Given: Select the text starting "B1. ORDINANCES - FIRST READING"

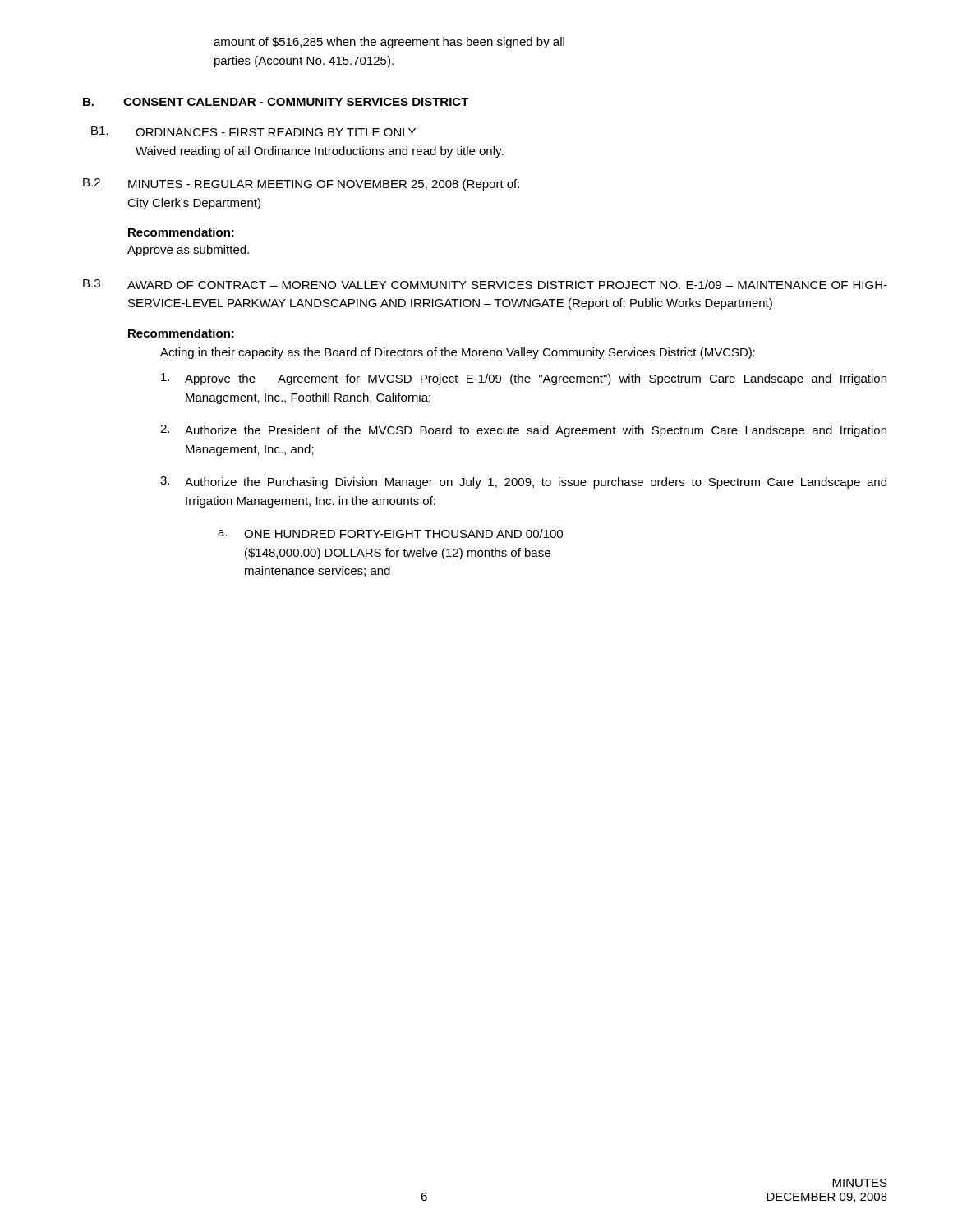Looking at the screenshot, I should click(x=293, y=142).
